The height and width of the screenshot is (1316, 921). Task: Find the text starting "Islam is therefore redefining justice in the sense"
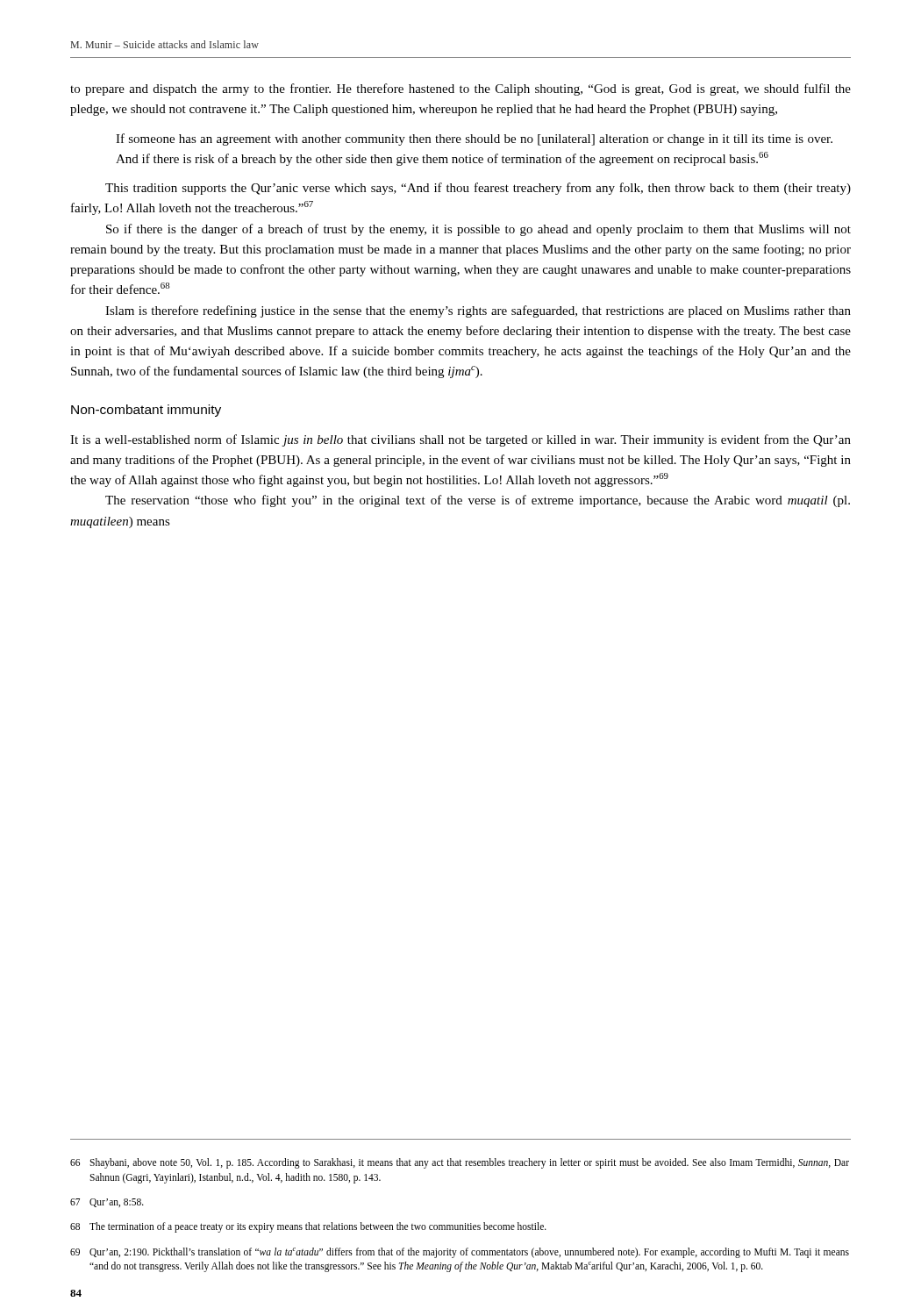[460, 341]
